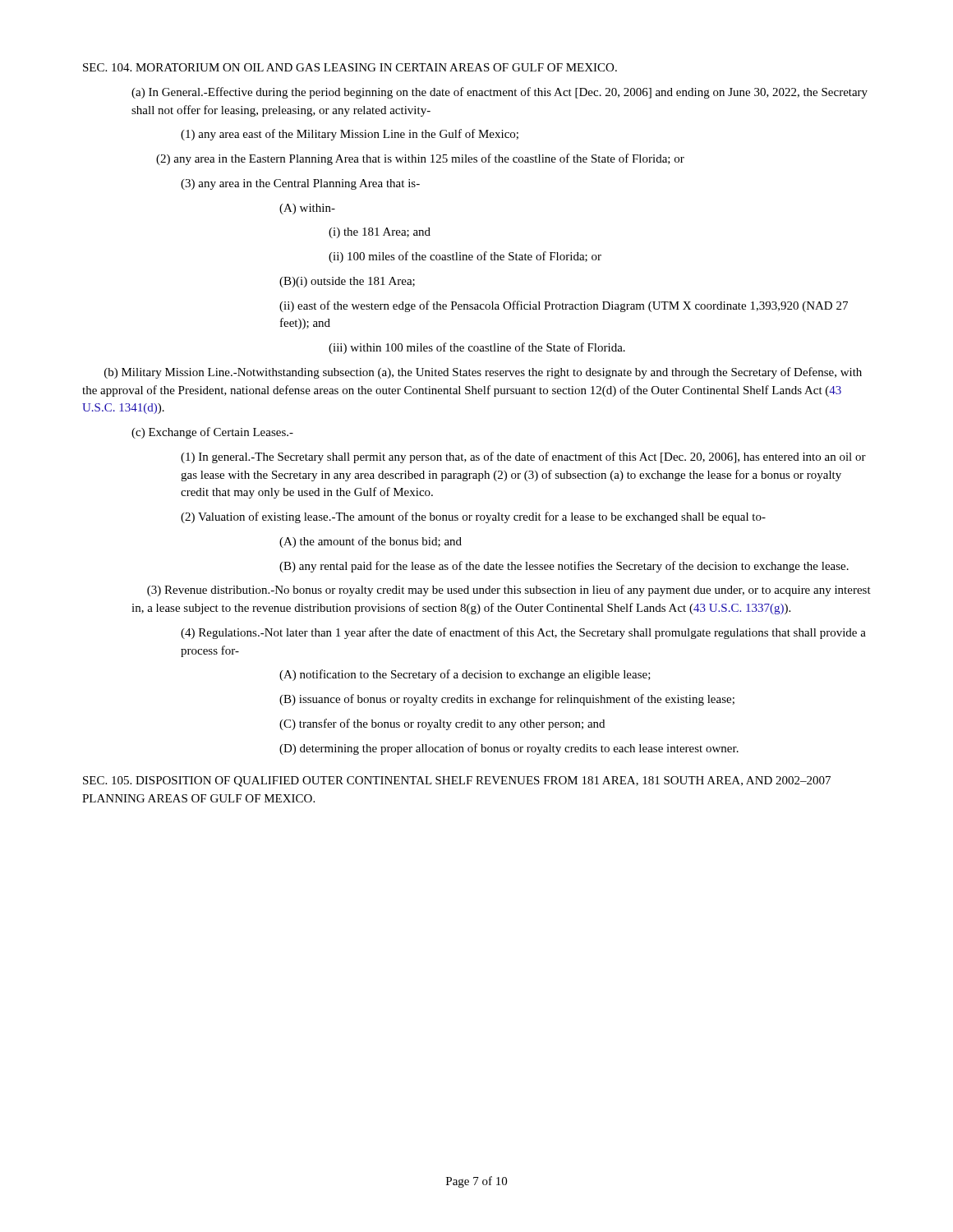Image resolution: width=953 pixels, height=1232 pixels.
Task: Locate the section header with the text "SEC. 105. DISPOSITION OF QUALIFIED OUTER"
Action: pyautogui.click(x=457, y=789)
